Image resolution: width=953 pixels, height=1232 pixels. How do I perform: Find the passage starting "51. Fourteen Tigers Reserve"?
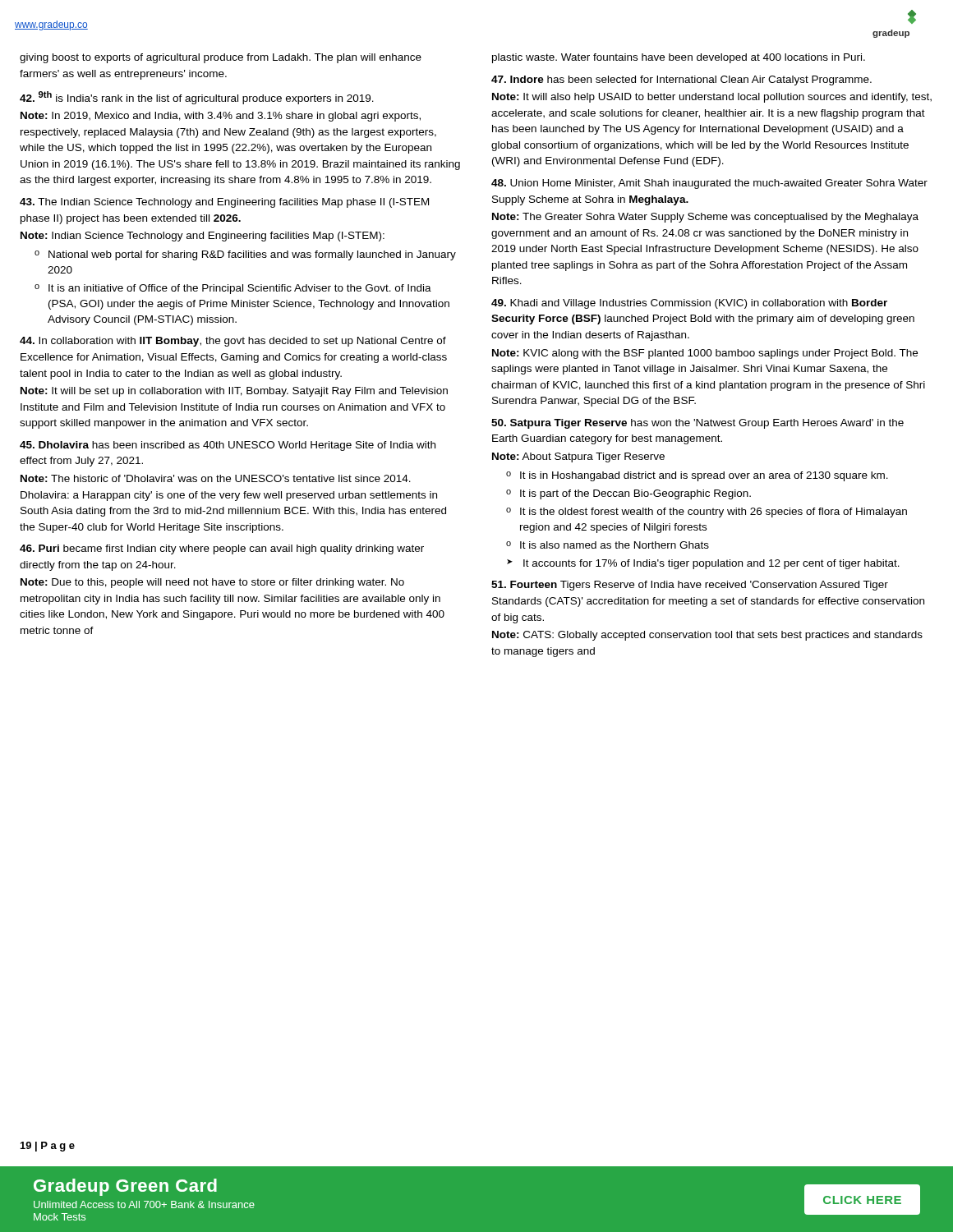point(690,586)
